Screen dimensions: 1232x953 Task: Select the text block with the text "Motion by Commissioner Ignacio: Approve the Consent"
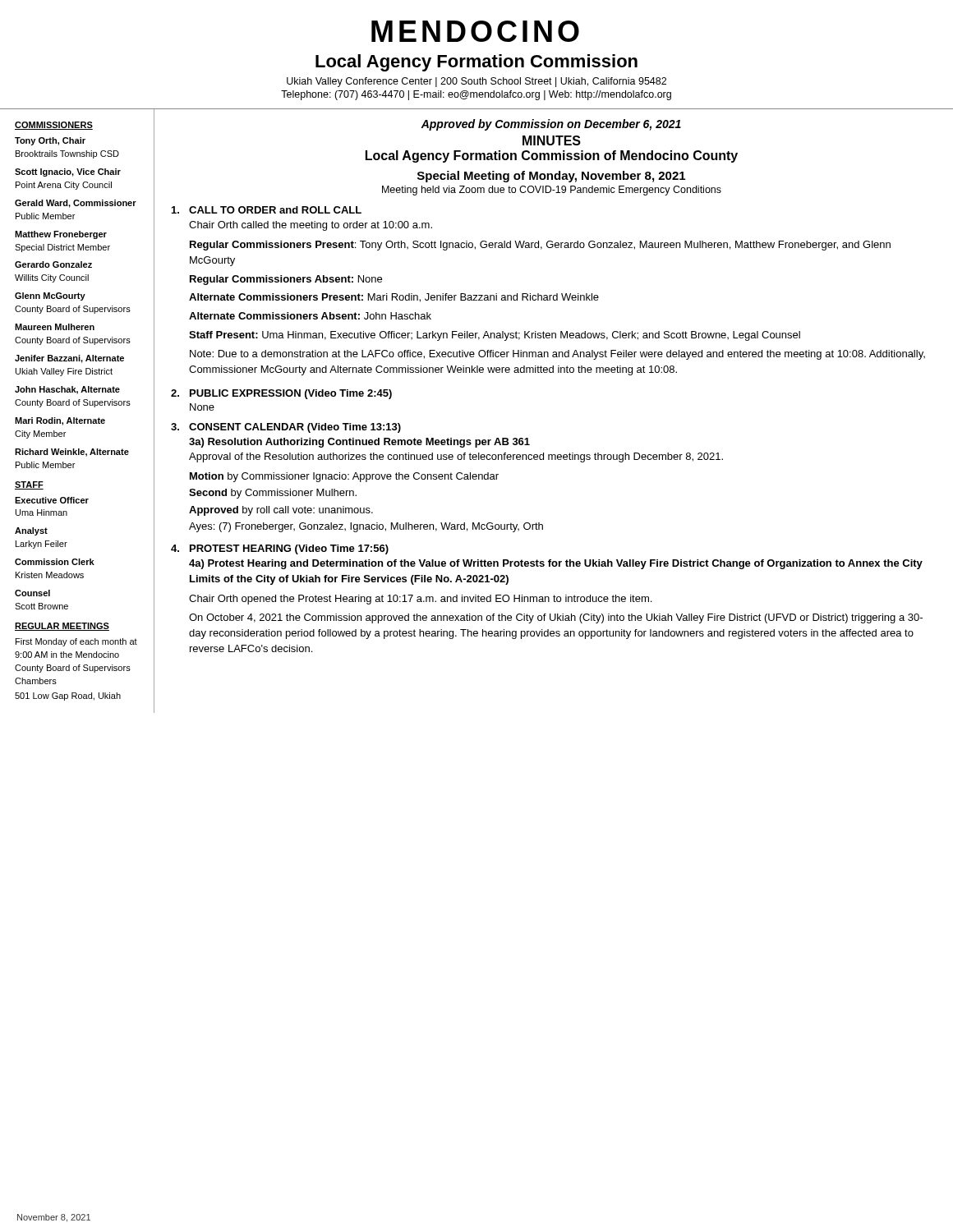point(366,501)
